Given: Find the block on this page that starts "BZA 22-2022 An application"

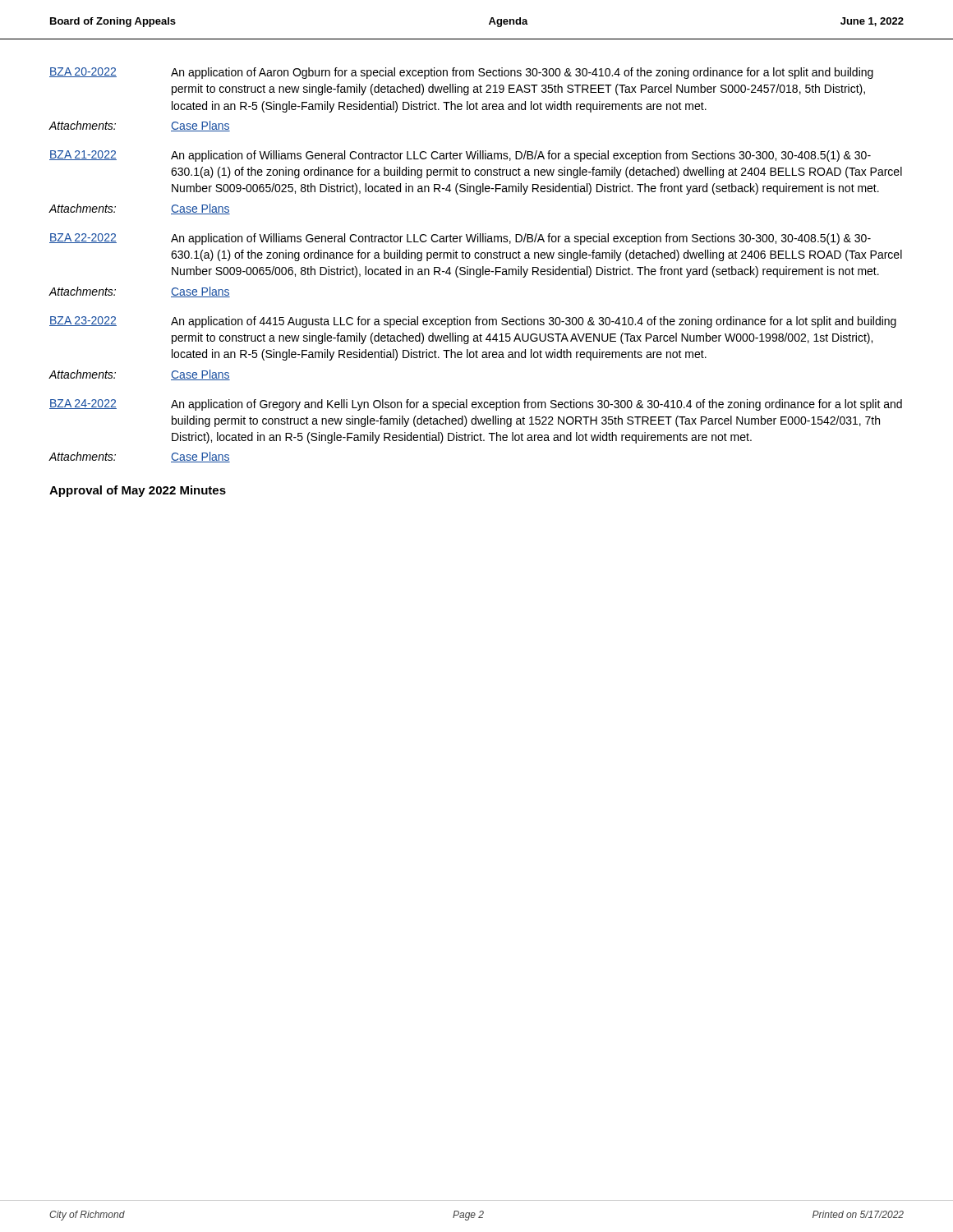Looking at the screenshot, I should coord(476,255).
